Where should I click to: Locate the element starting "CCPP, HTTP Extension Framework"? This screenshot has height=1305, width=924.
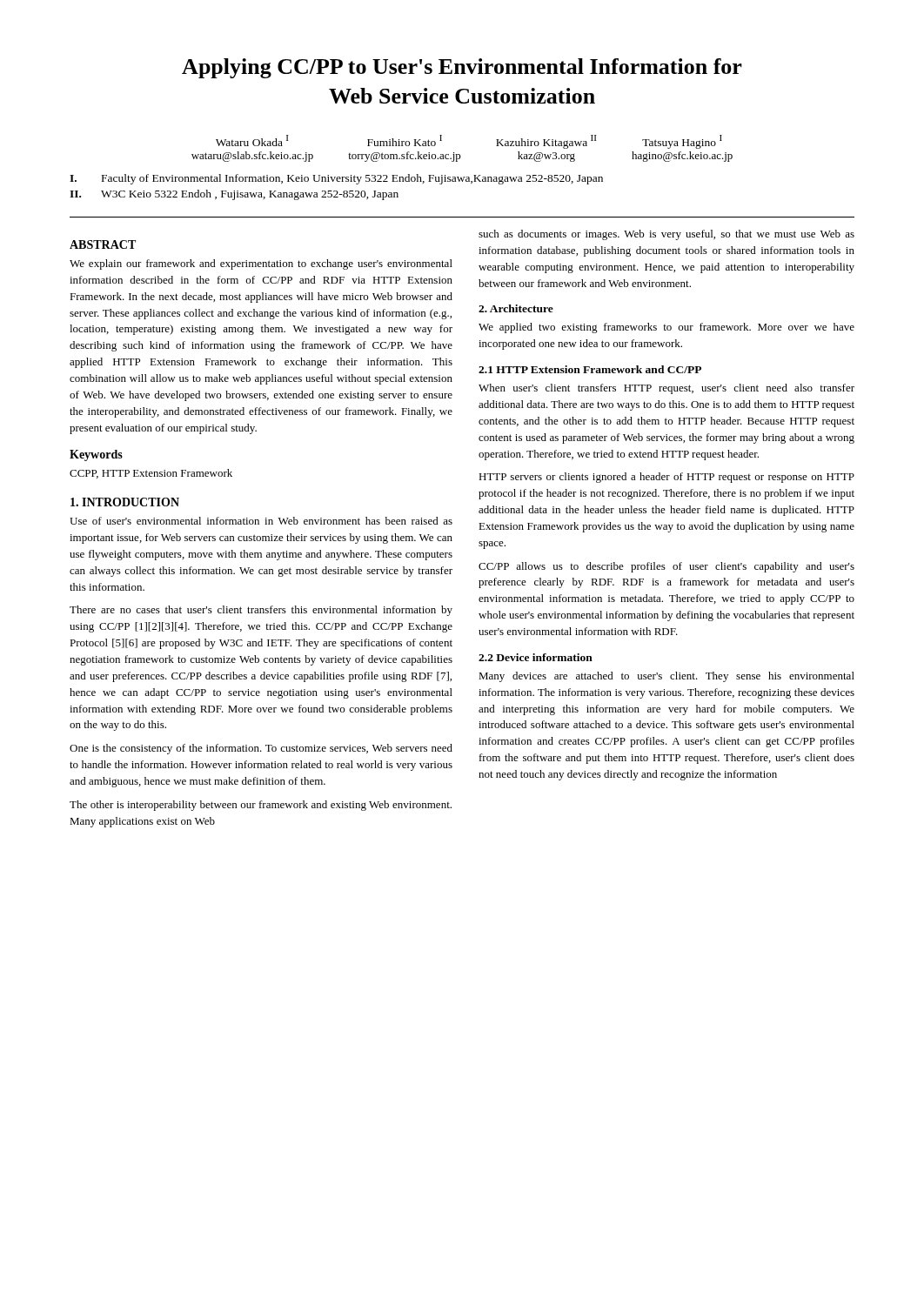click(151, 473)
